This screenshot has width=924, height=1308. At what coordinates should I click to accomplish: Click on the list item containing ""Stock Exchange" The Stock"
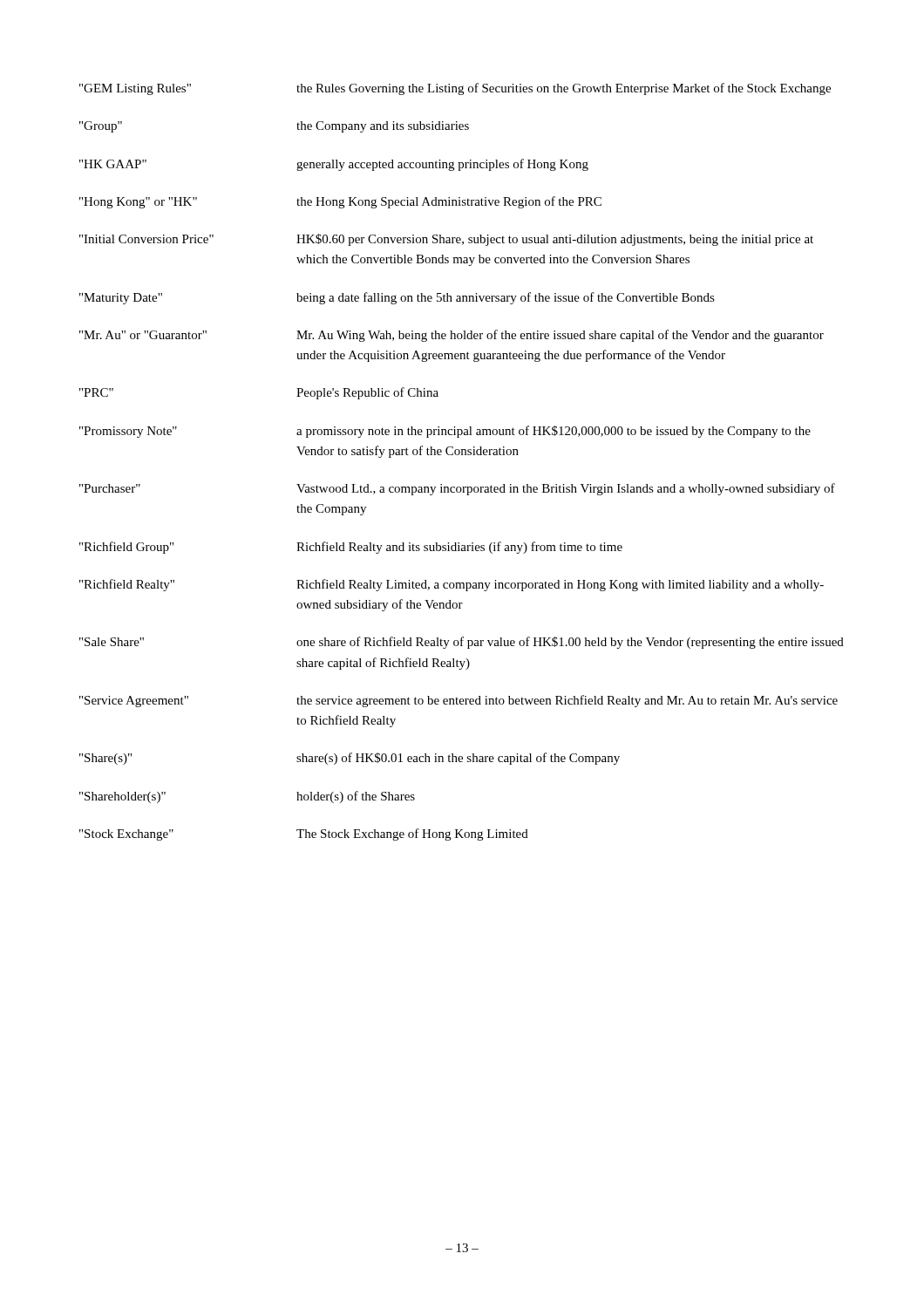[462, 834]
